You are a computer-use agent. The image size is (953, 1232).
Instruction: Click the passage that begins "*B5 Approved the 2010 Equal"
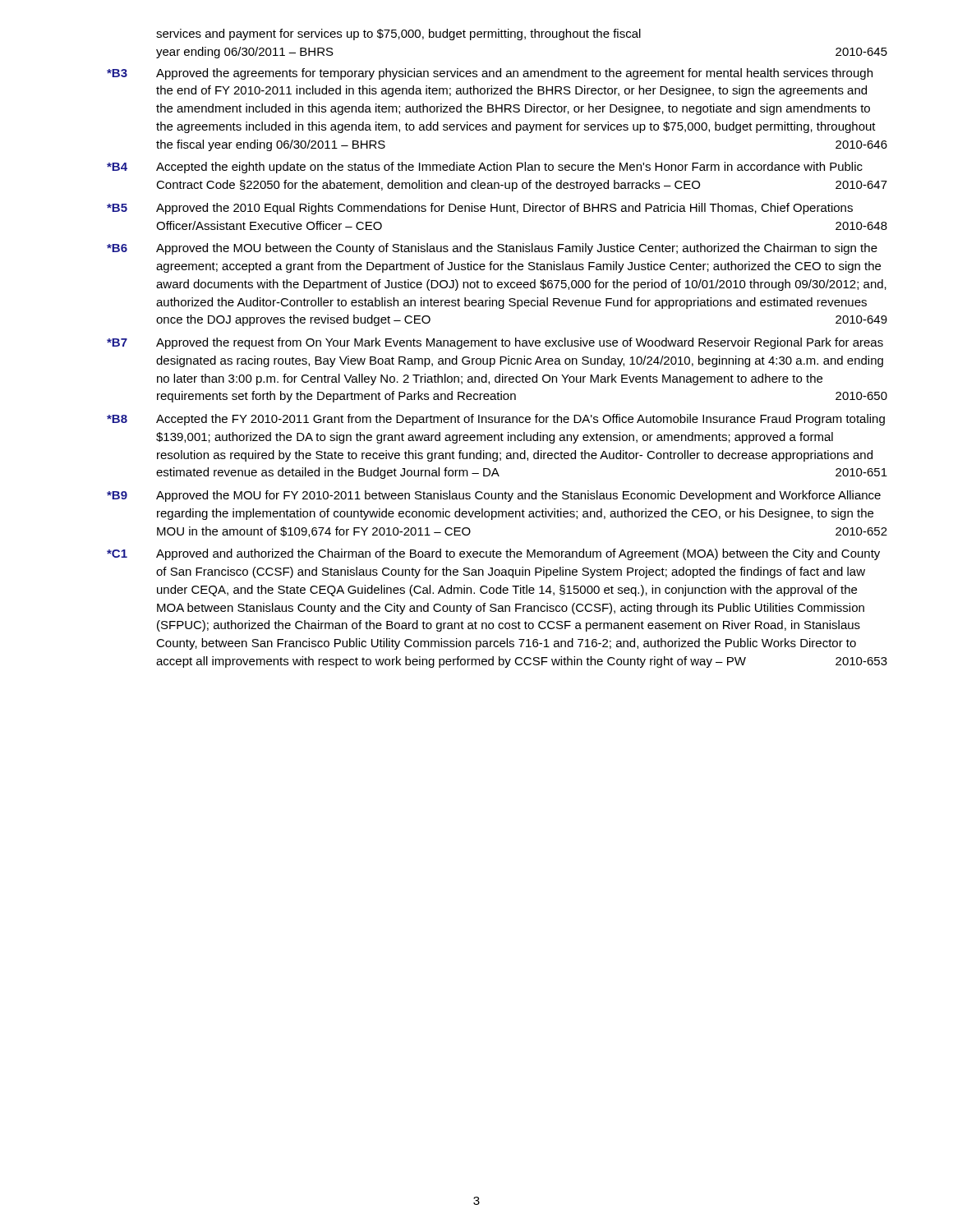(x=497, y=216)
